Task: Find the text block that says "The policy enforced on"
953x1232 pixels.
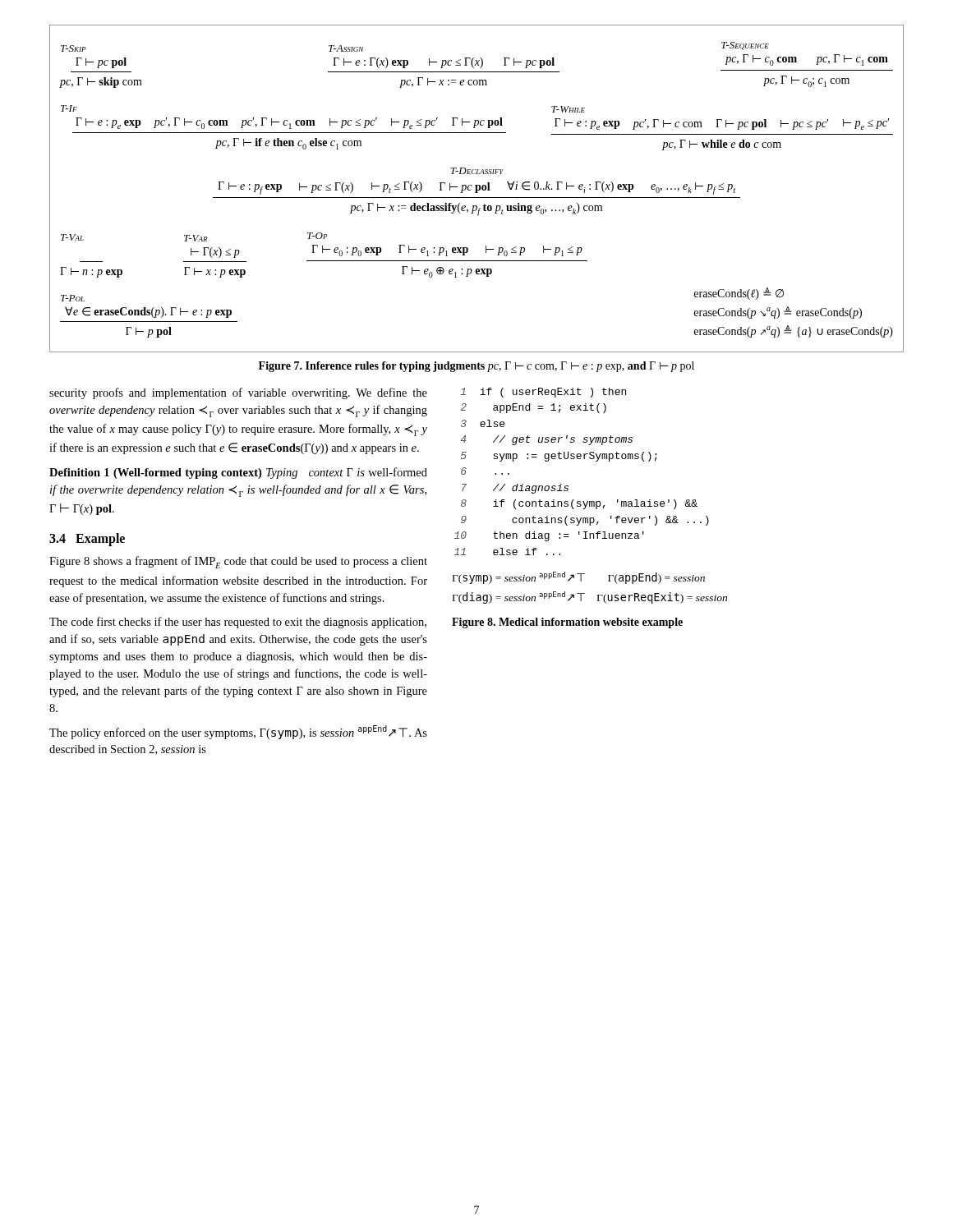Action: (238, 740)
